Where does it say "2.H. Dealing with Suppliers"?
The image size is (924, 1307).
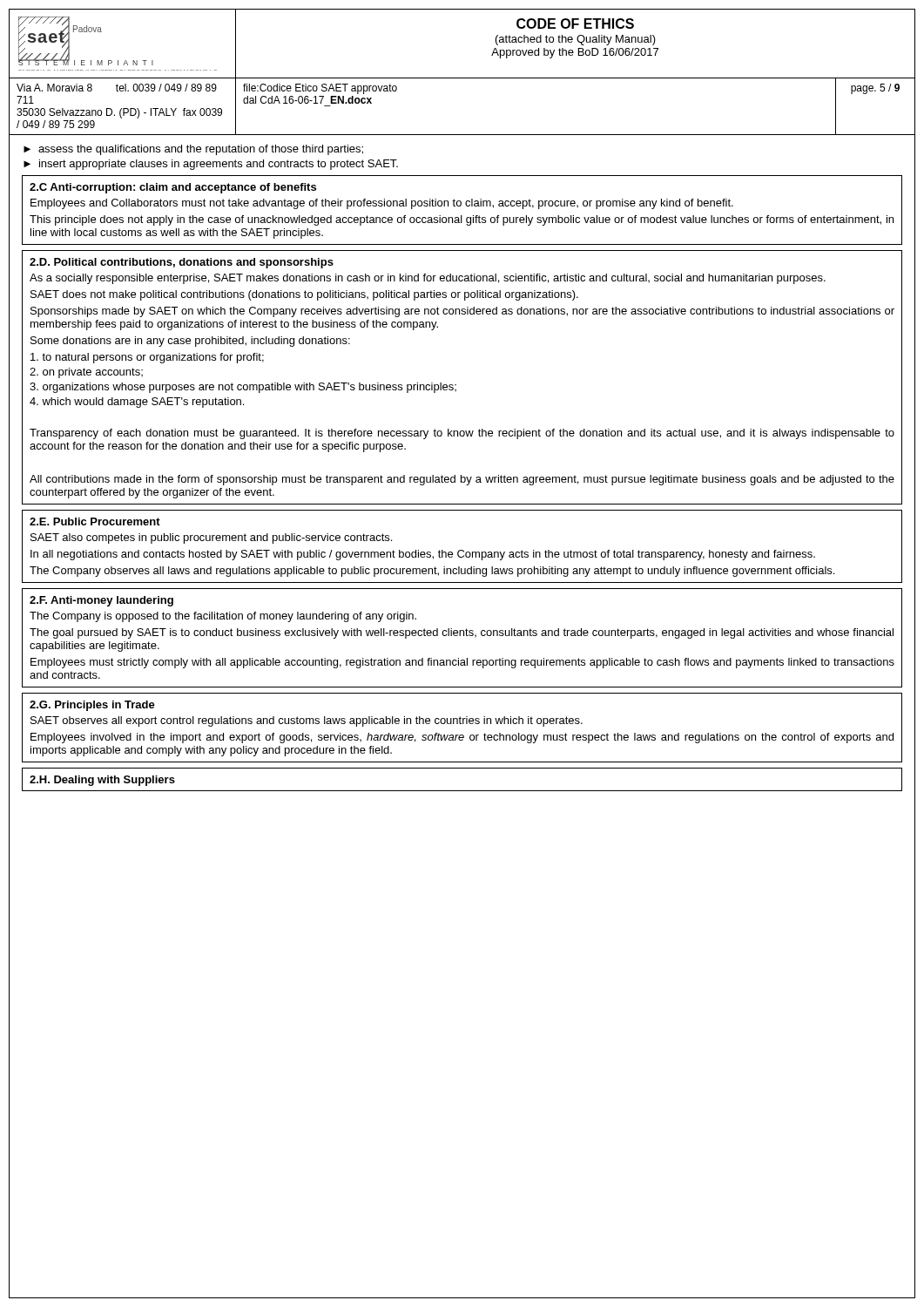pos(102,779)
